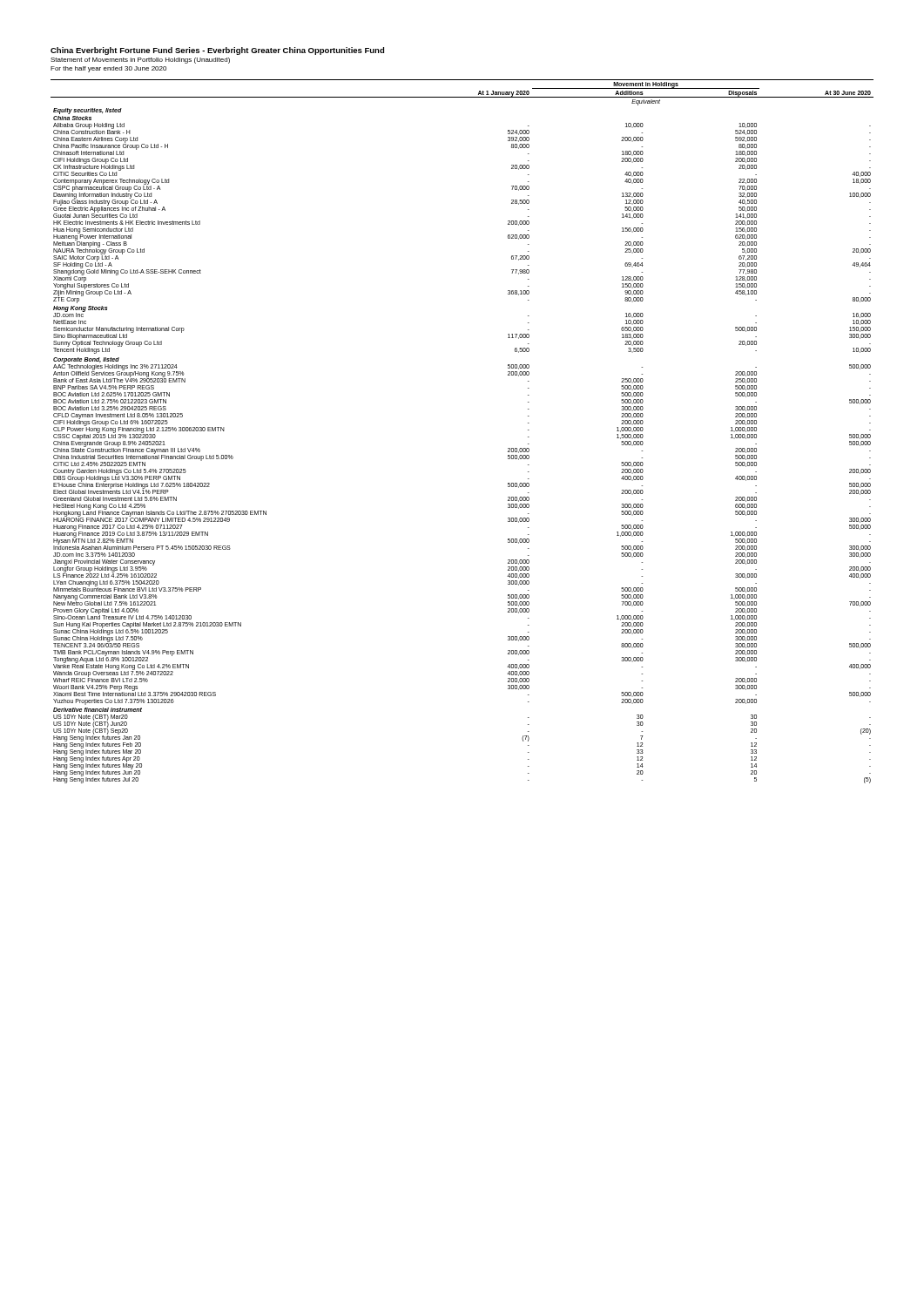924x1307 pixels.
Task: Find the block starting "For the half year ended 30"
Action: tap(109, 68)
